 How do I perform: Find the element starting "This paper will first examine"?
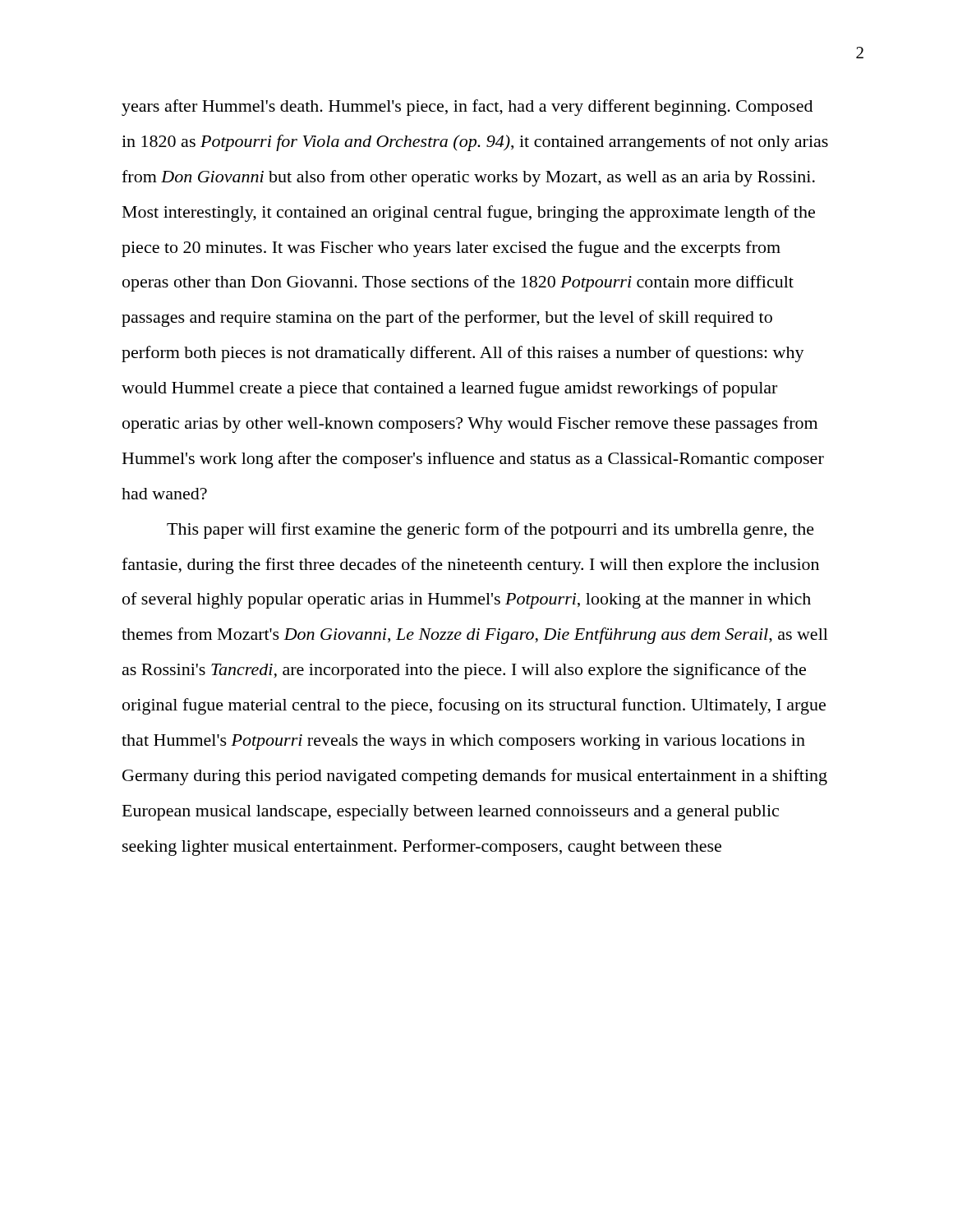click(475, 687)
